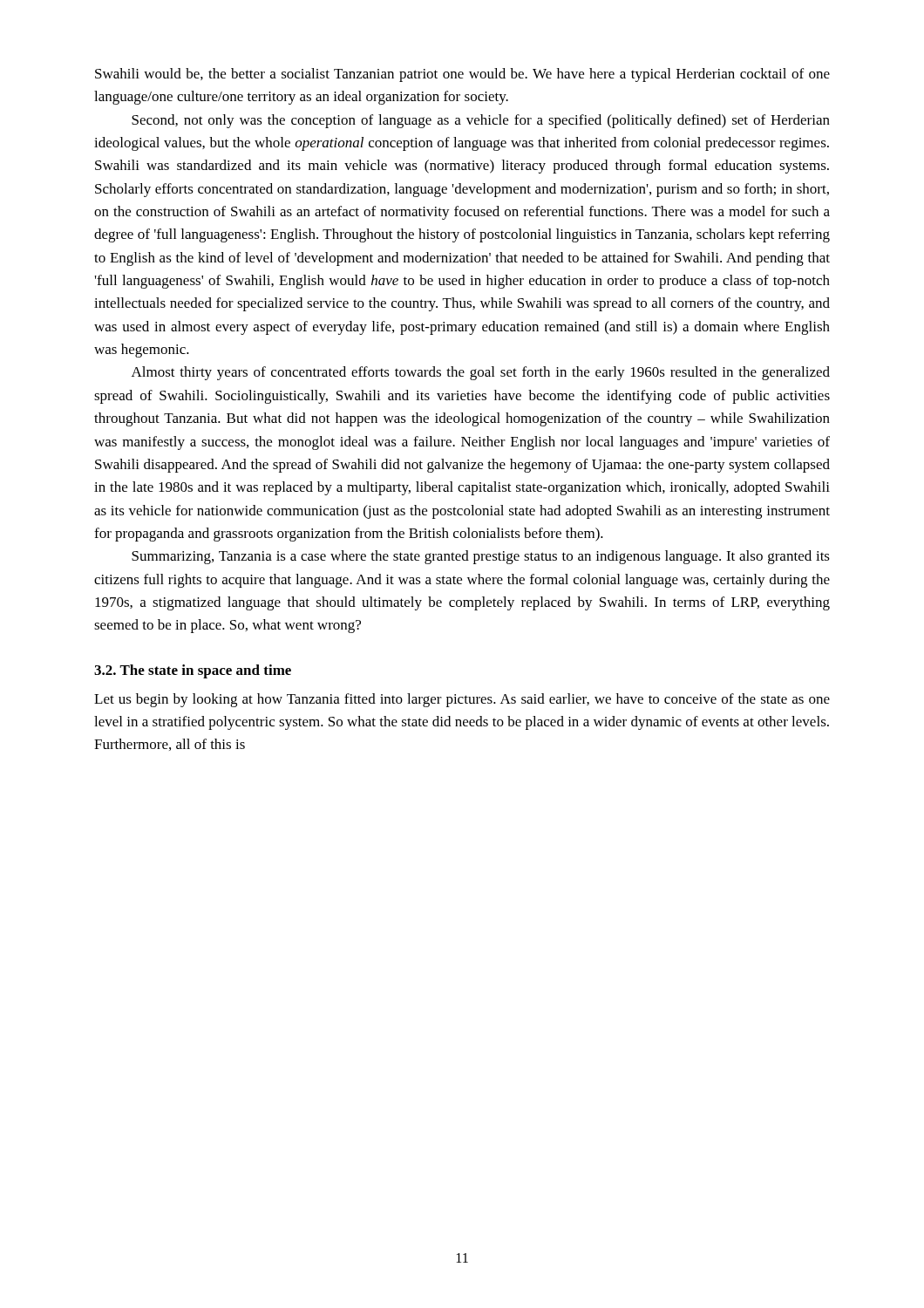Point to the region starting "Let us begin by looking at how"
Screen dimensions: 1308x924
click(x=462, y=722)
